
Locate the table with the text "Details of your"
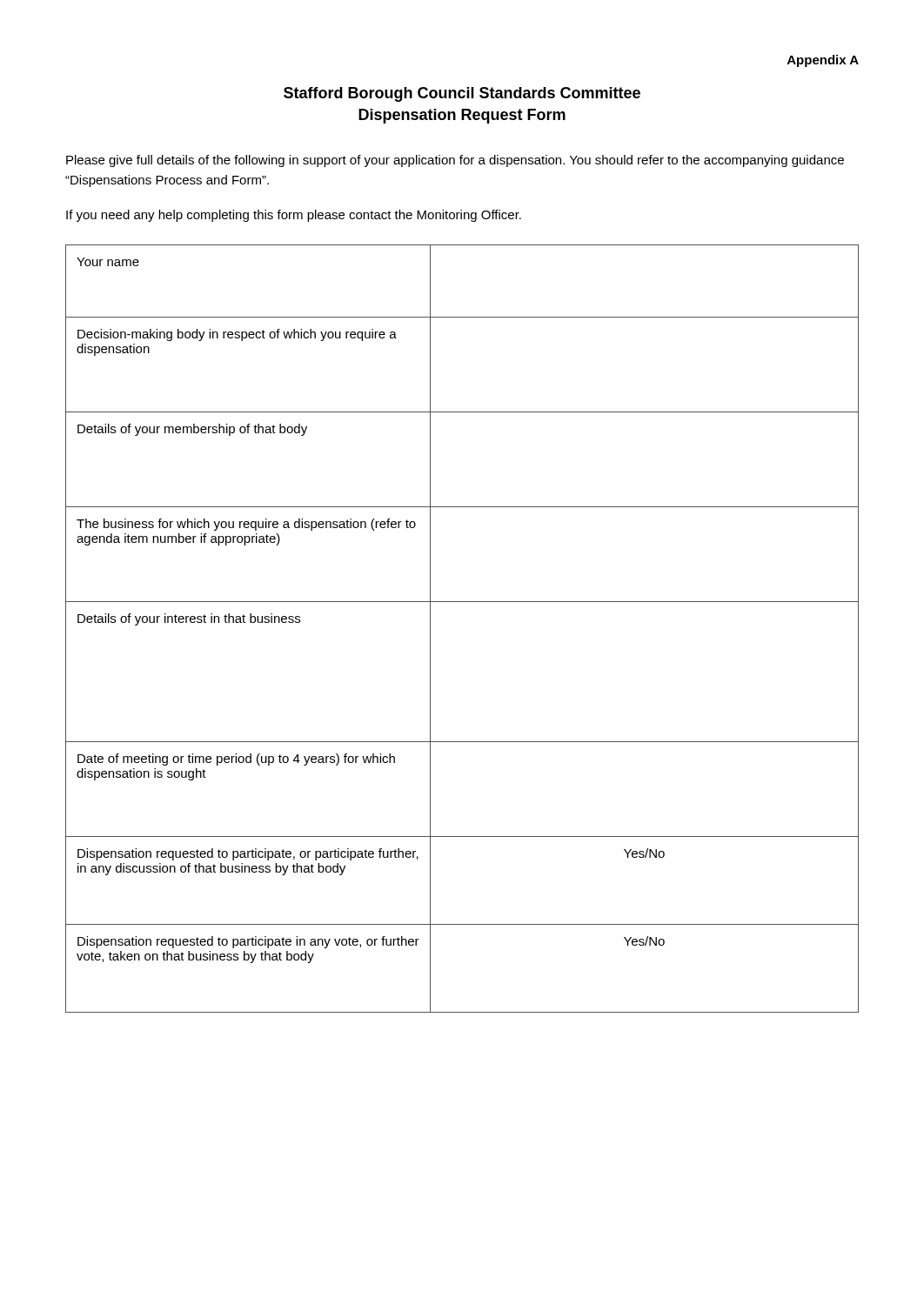(x=462, y=628)
